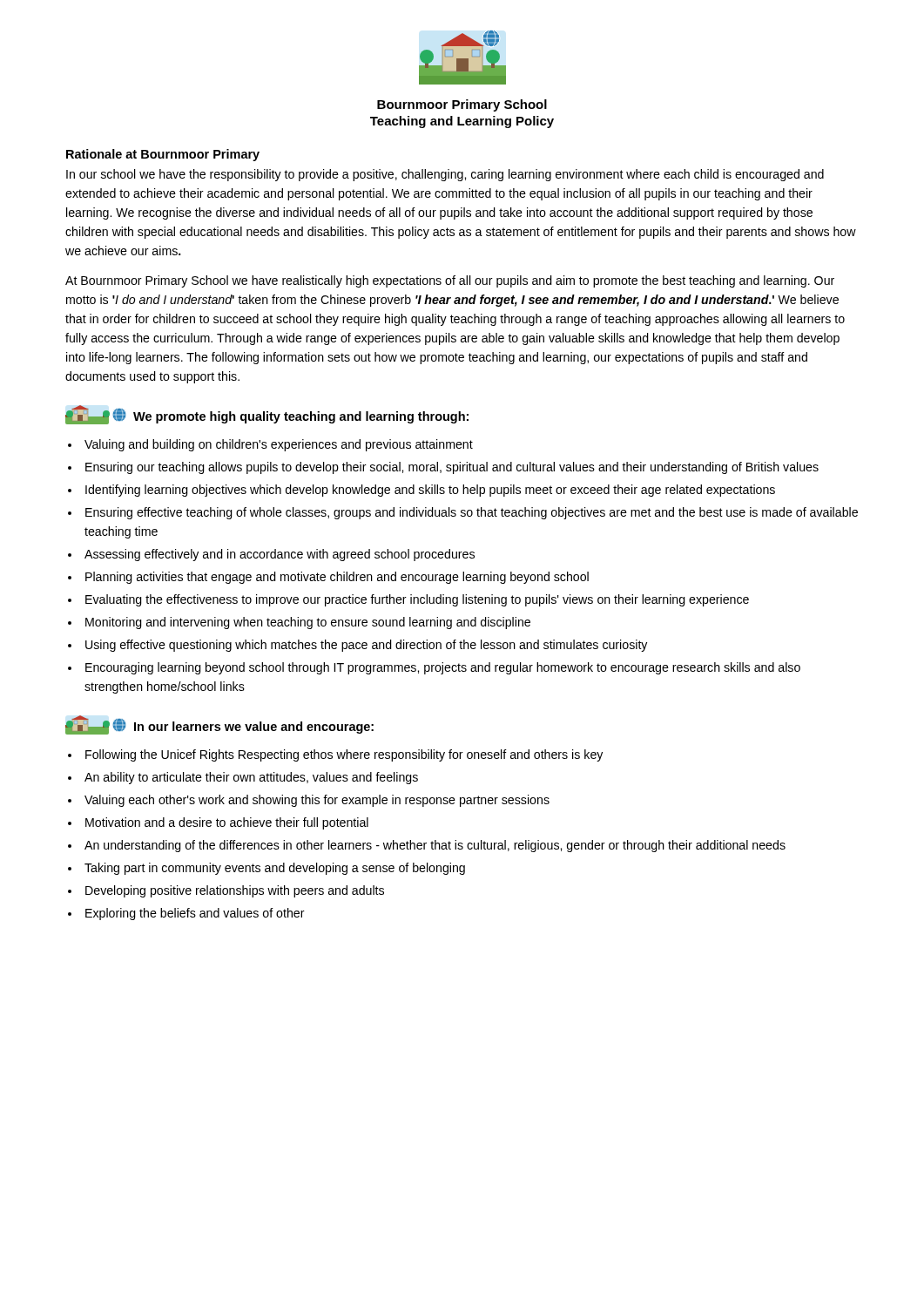Locate the block of text that opens with "Identifying learning objectives which develop knowledge and"
Screen dimensions: 1307x924
click(x=430, y=490)
